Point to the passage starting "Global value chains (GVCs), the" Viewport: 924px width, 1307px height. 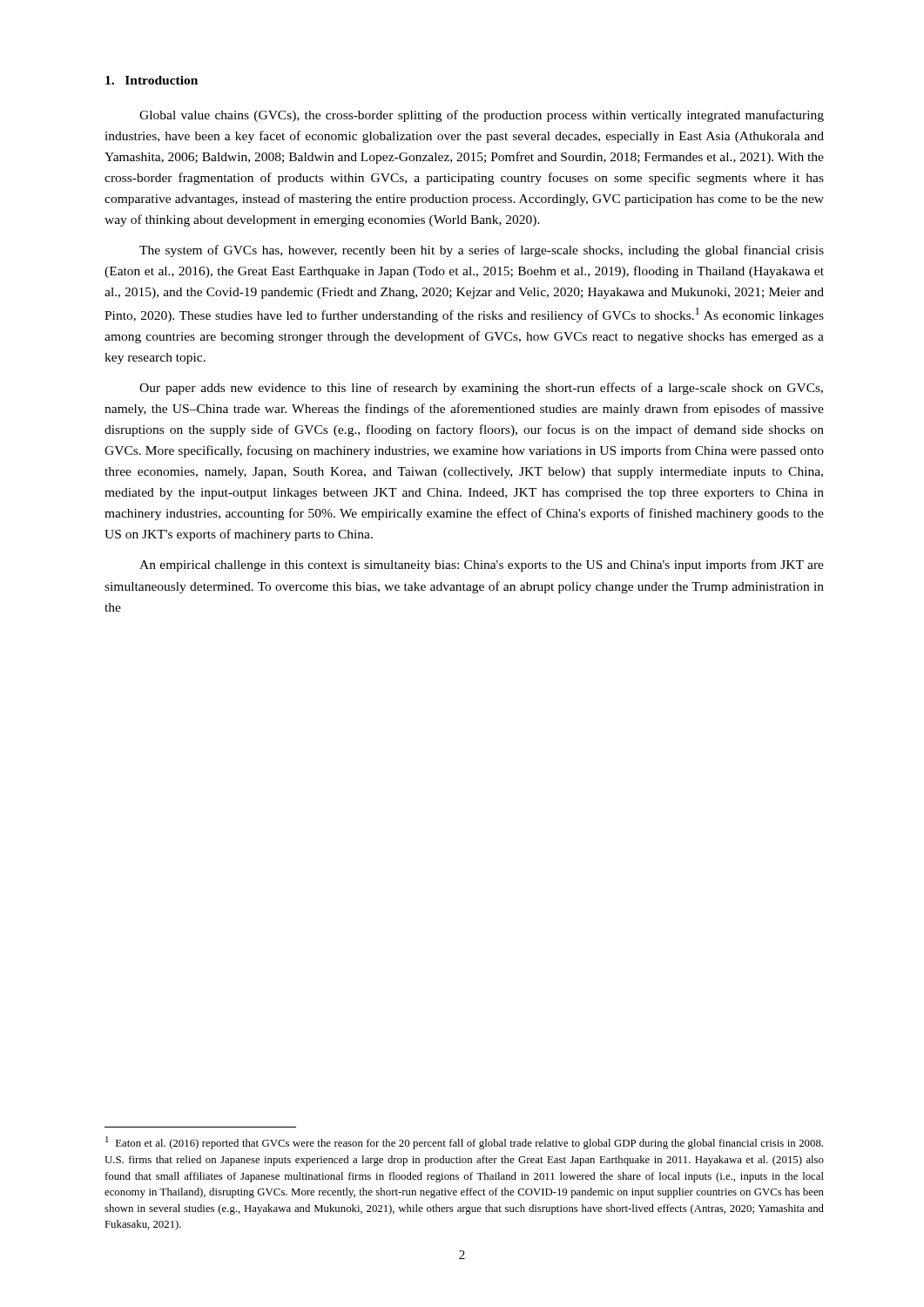(464, 167)
